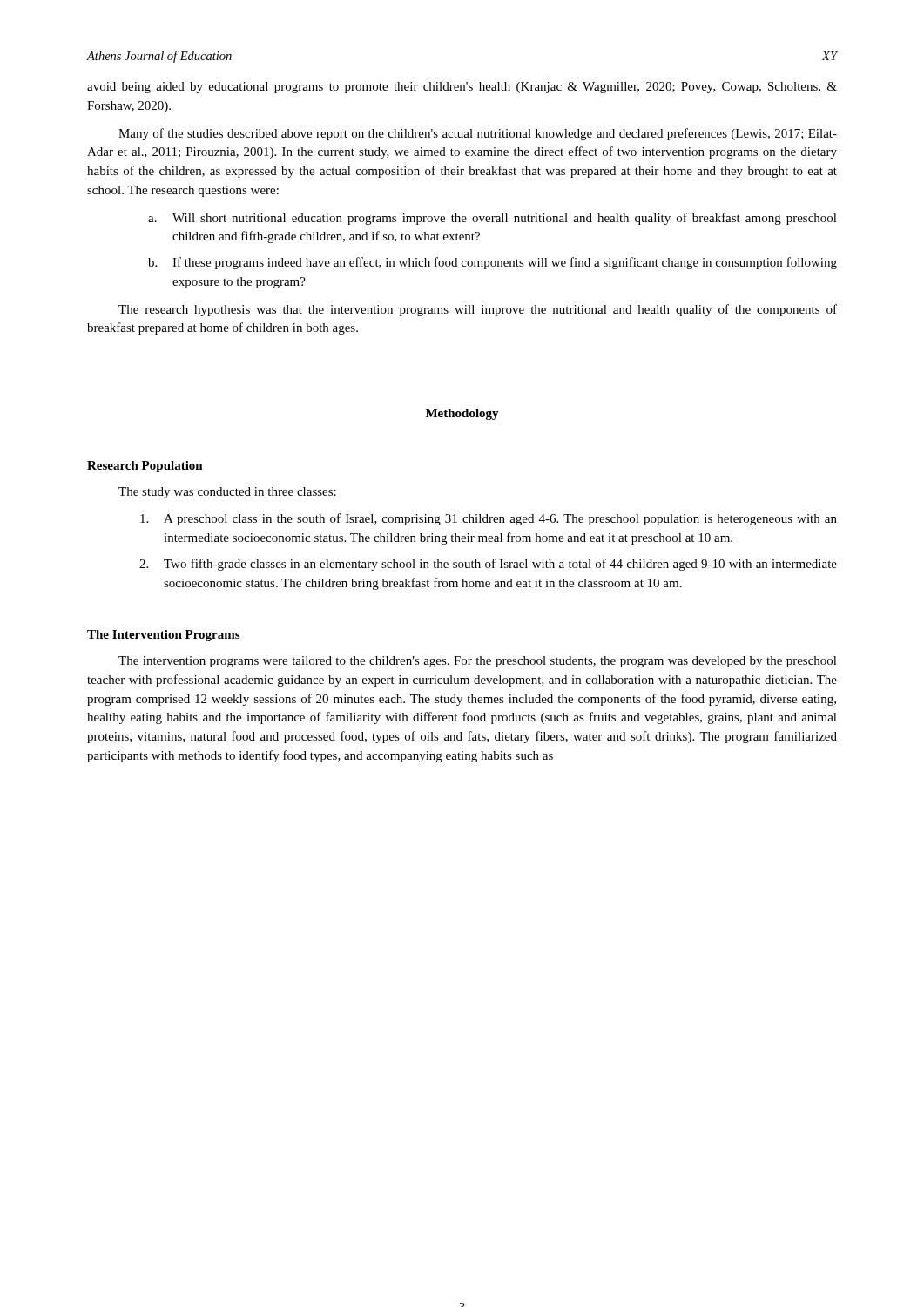Find the block on this page that starts "A preschool class in the"

coord(488,529)
